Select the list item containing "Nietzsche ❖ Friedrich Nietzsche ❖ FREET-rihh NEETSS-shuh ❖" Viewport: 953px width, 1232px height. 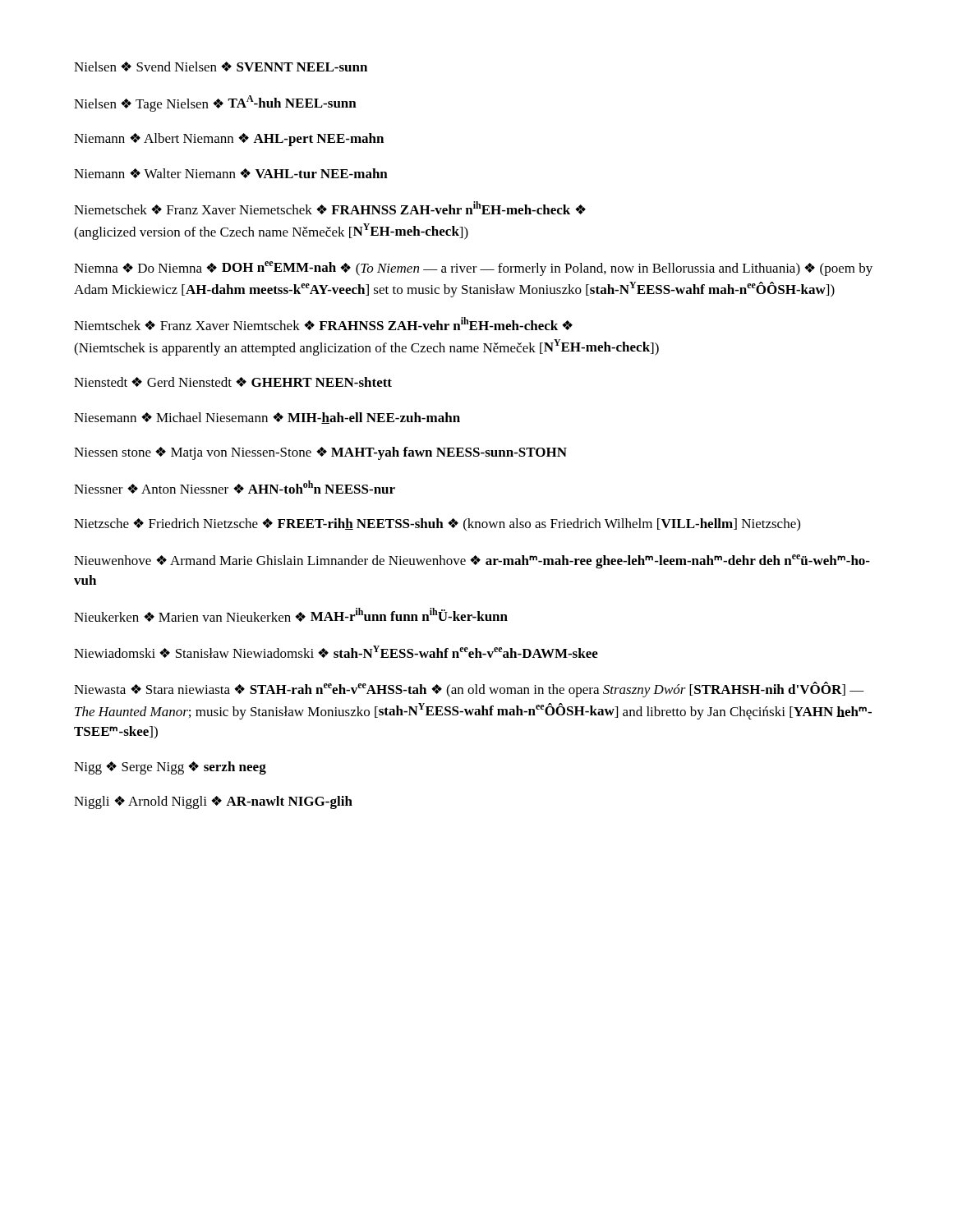click(437, 524)
